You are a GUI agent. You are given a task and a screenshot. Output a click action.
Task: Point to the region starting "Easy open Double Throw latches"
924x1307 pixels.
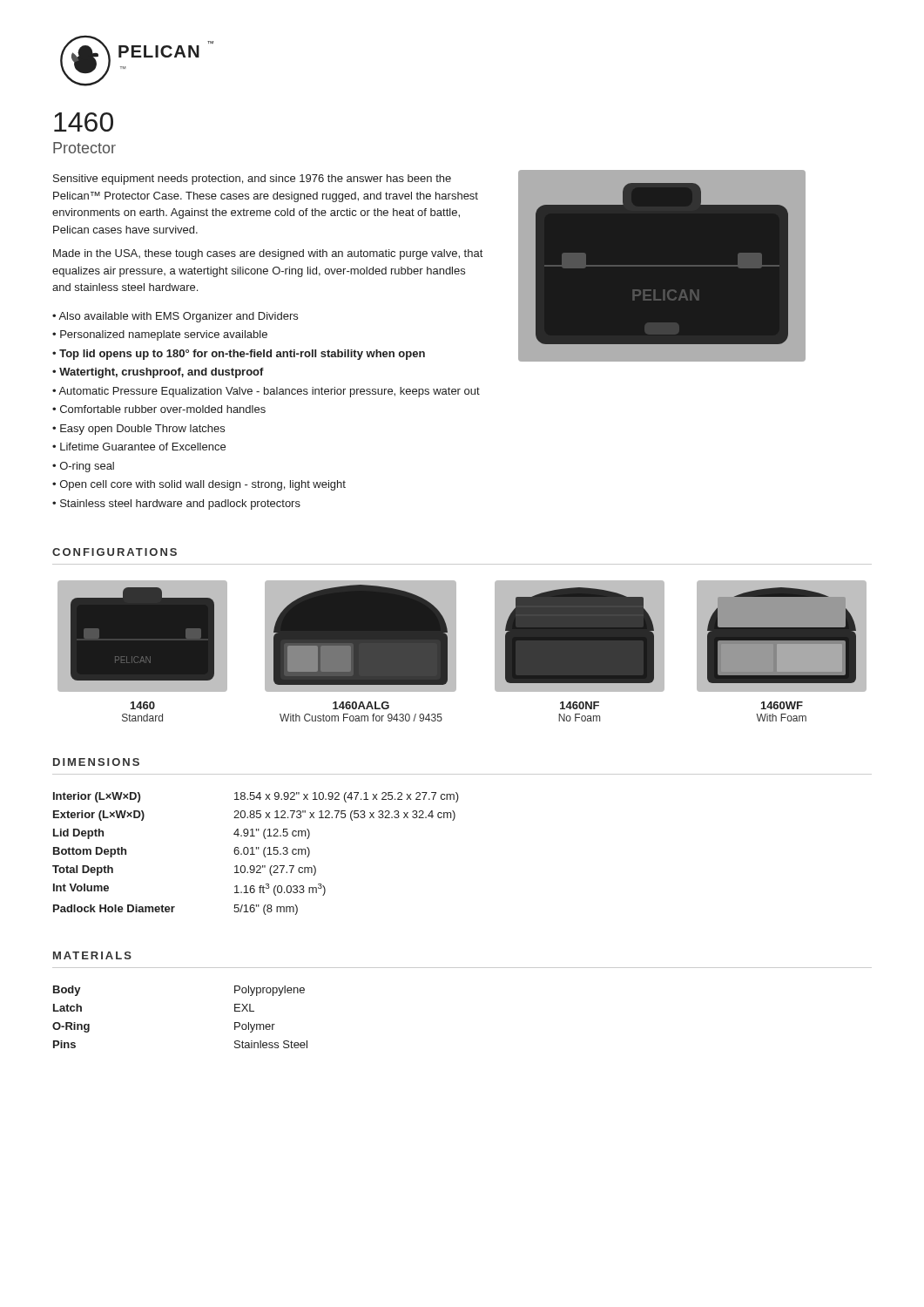click(x=142, y=428)
